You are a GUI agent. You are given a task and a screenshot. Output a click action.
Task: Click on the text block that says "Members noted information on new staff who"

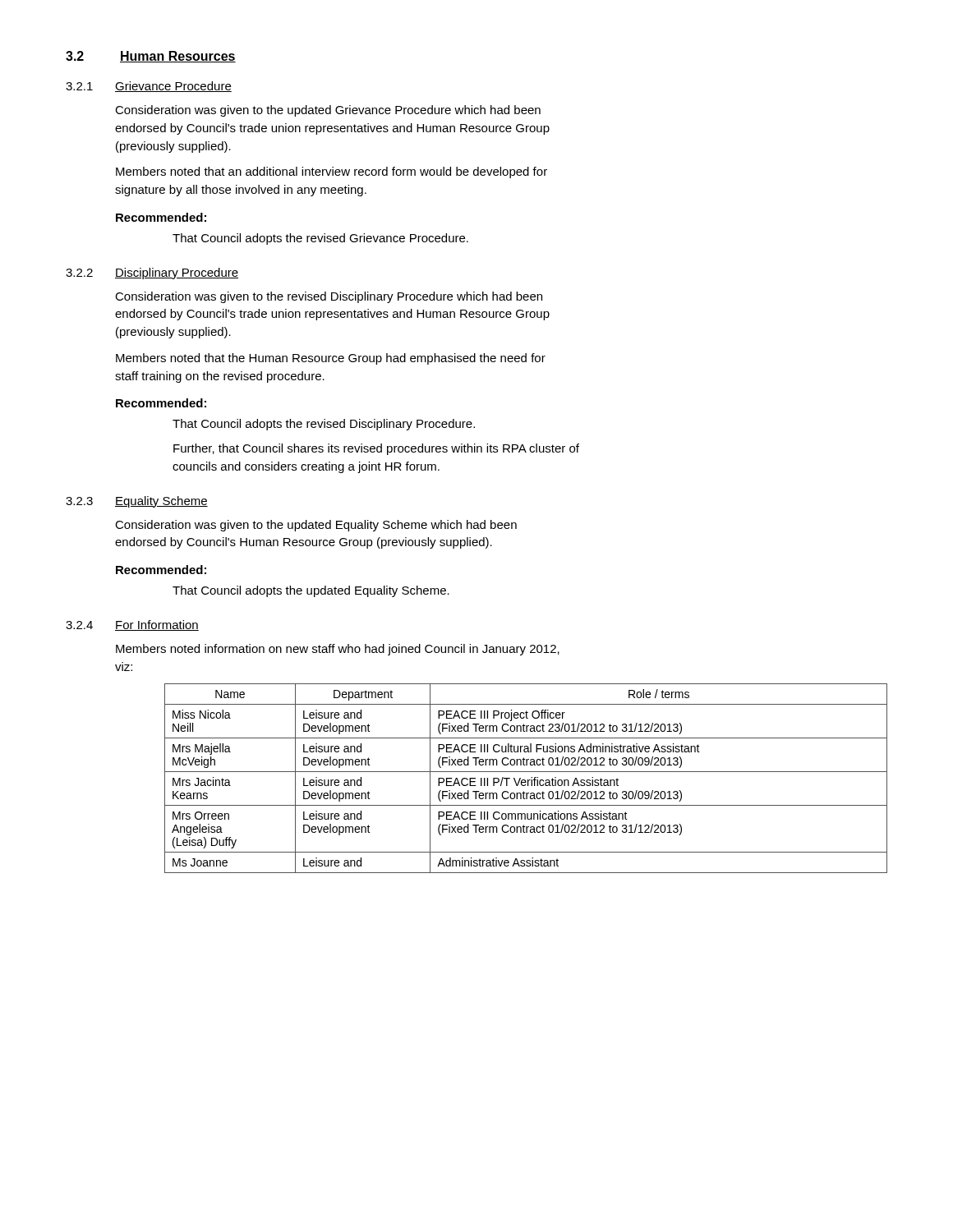[x=338, y=657]
